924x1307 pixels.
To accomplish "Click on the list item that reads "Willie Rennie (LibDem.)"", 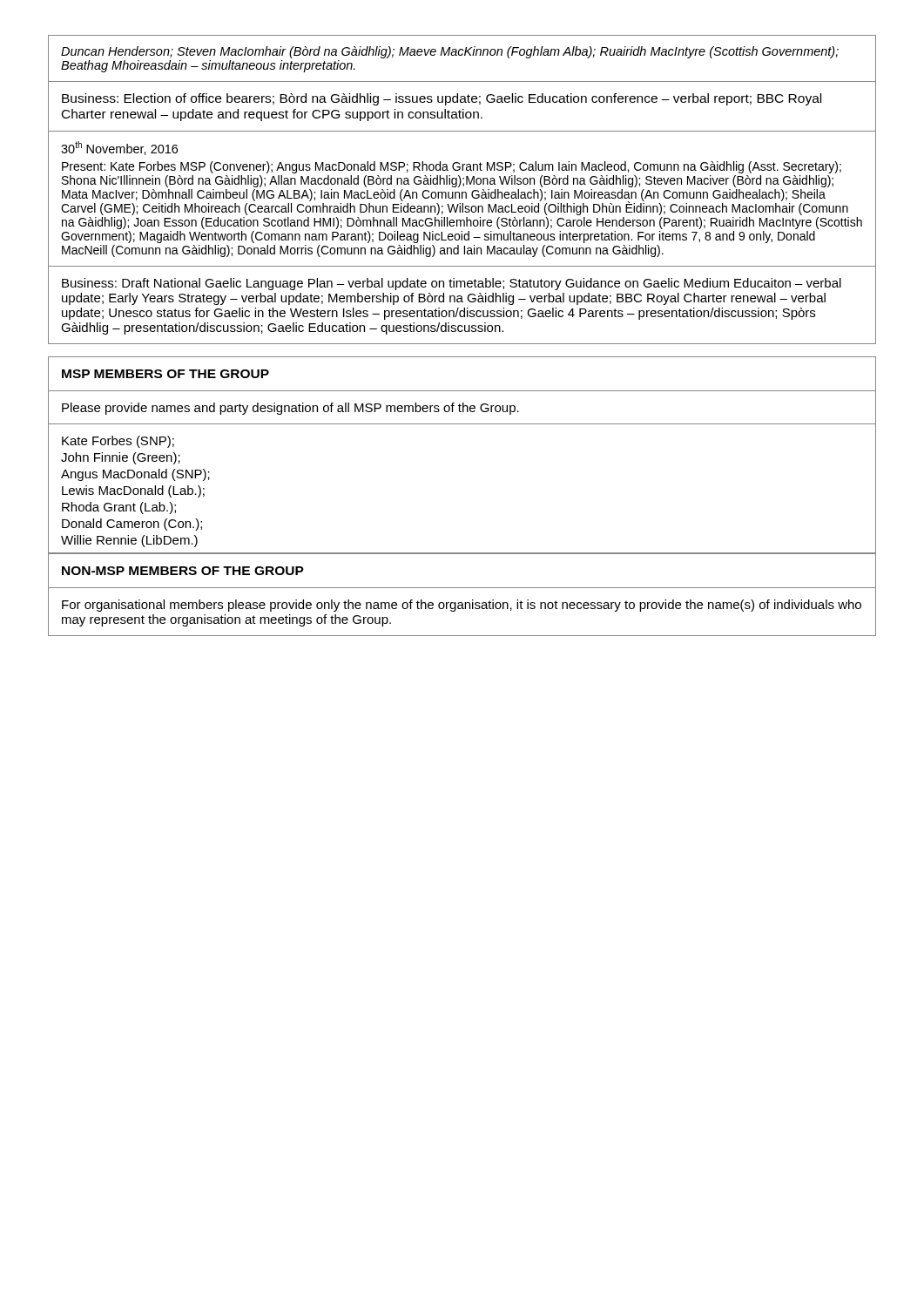I will (x=130, y=540).
